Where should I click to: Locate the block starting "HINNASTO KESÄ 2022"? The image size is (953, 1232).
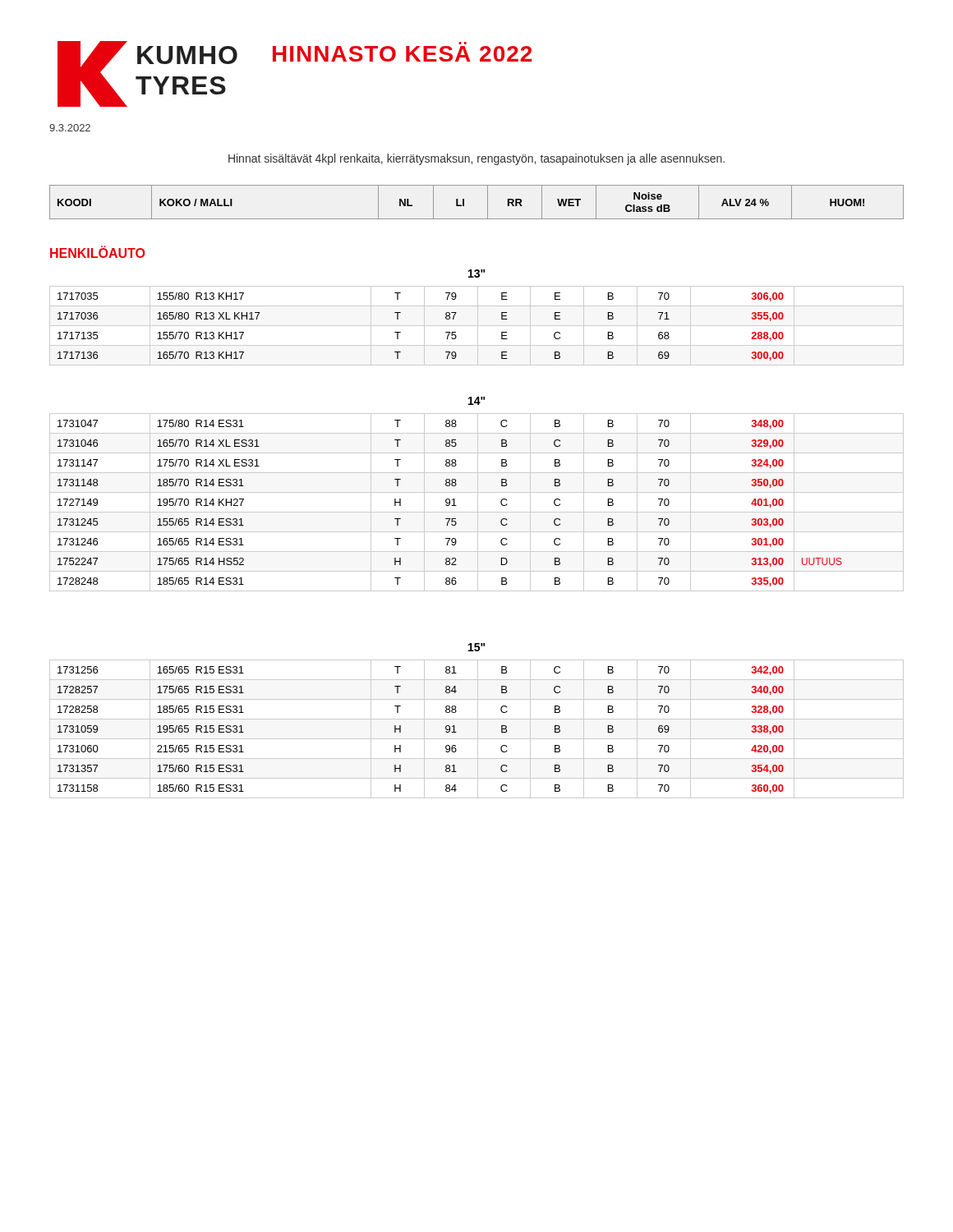coord(402,54)
